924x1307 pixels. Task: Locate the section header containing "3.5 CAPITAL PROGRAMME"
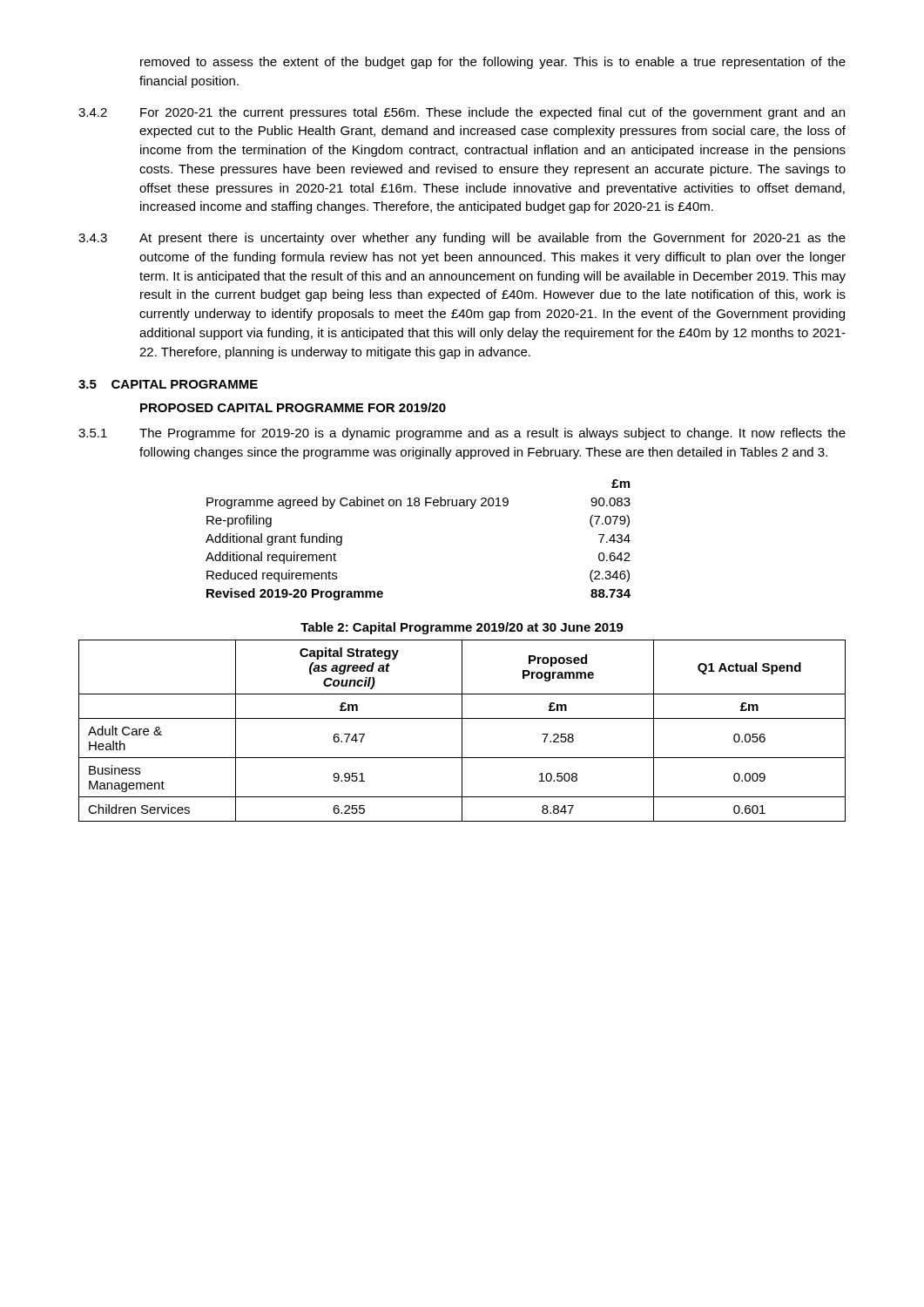coord(168,384)
